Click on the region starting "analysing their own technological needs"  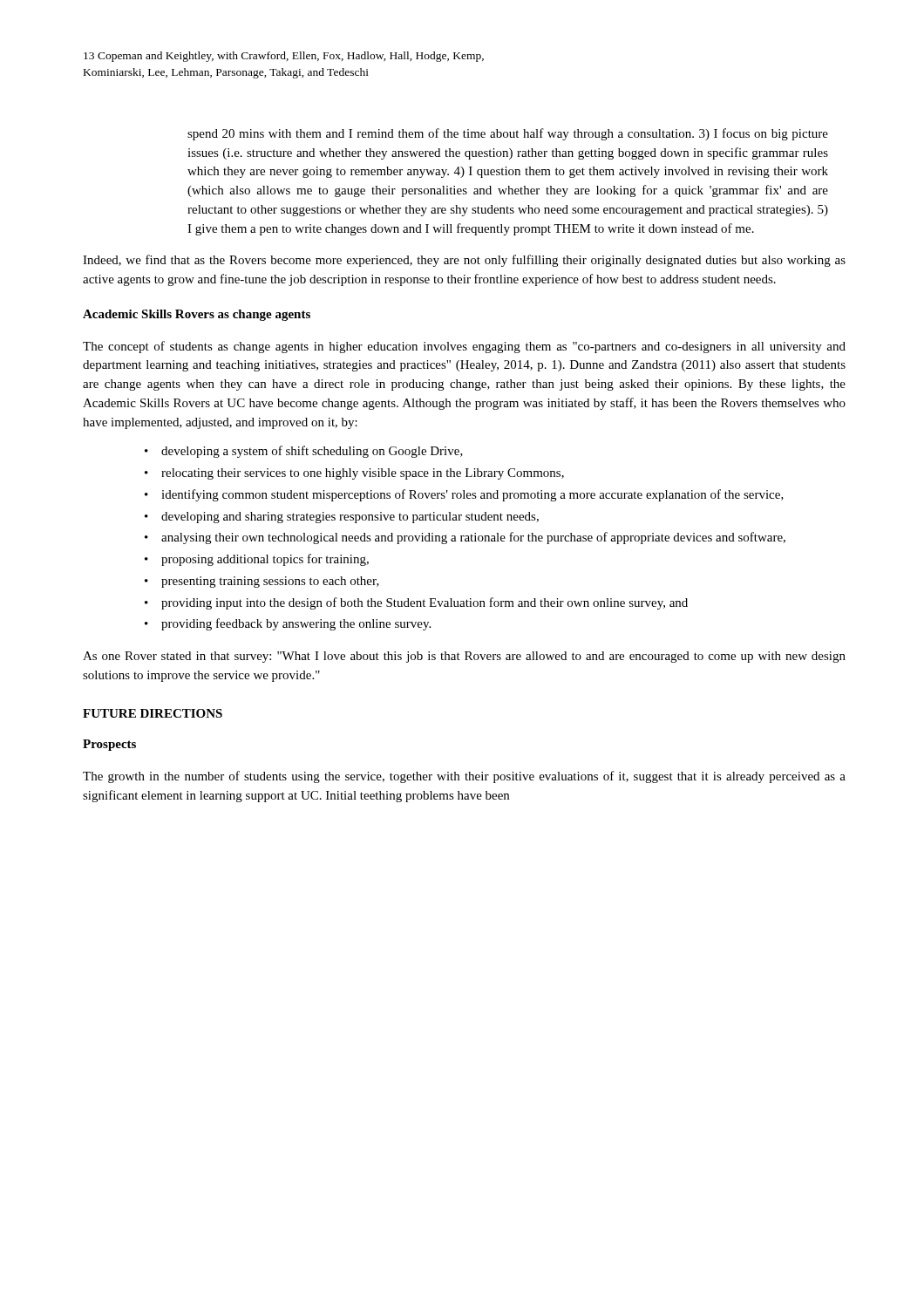pyautogui.click(x=490, y=538)
